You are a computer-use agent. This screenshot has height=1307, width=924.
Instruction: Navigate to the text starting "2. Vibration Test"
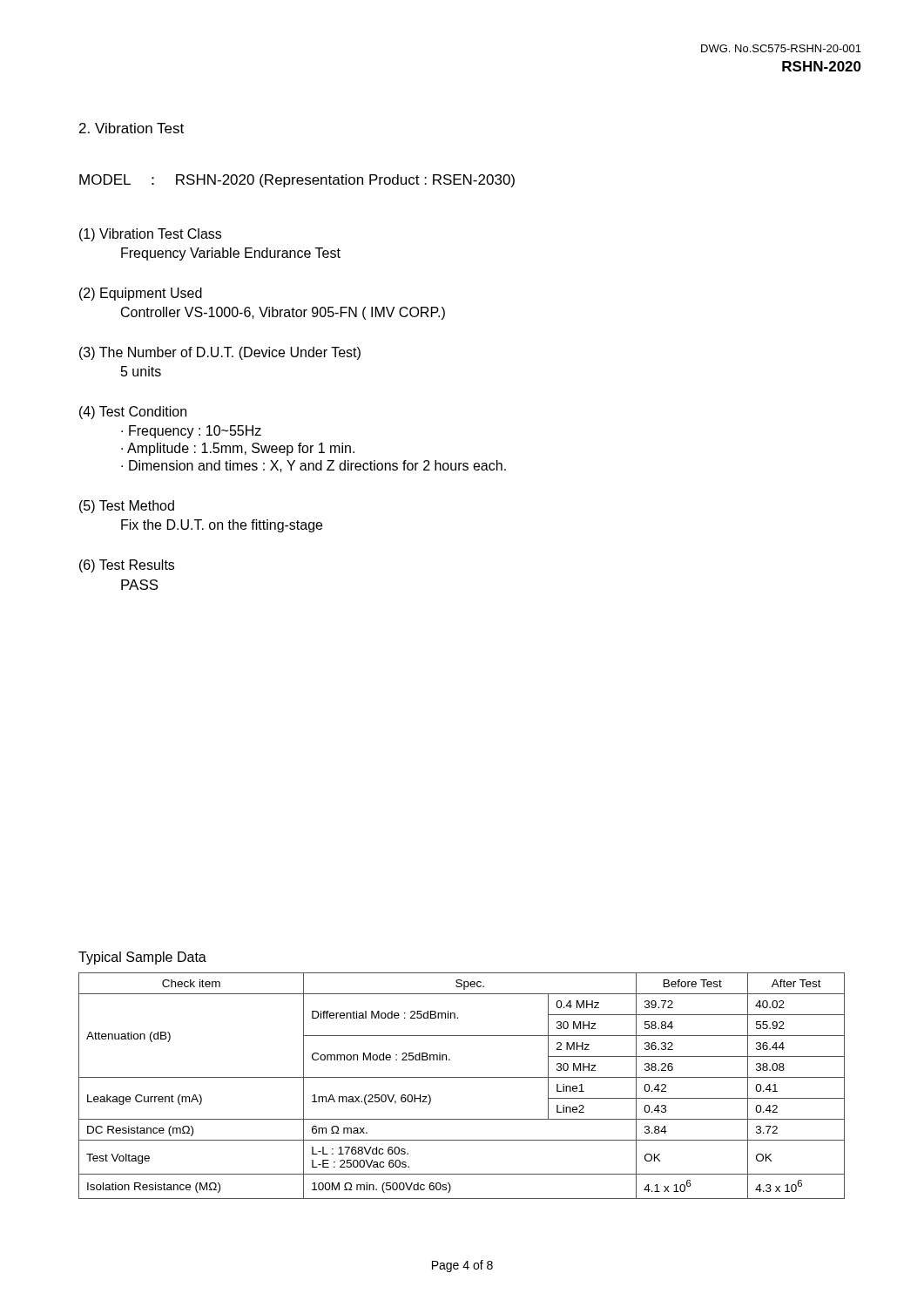(x=131, y=129)
